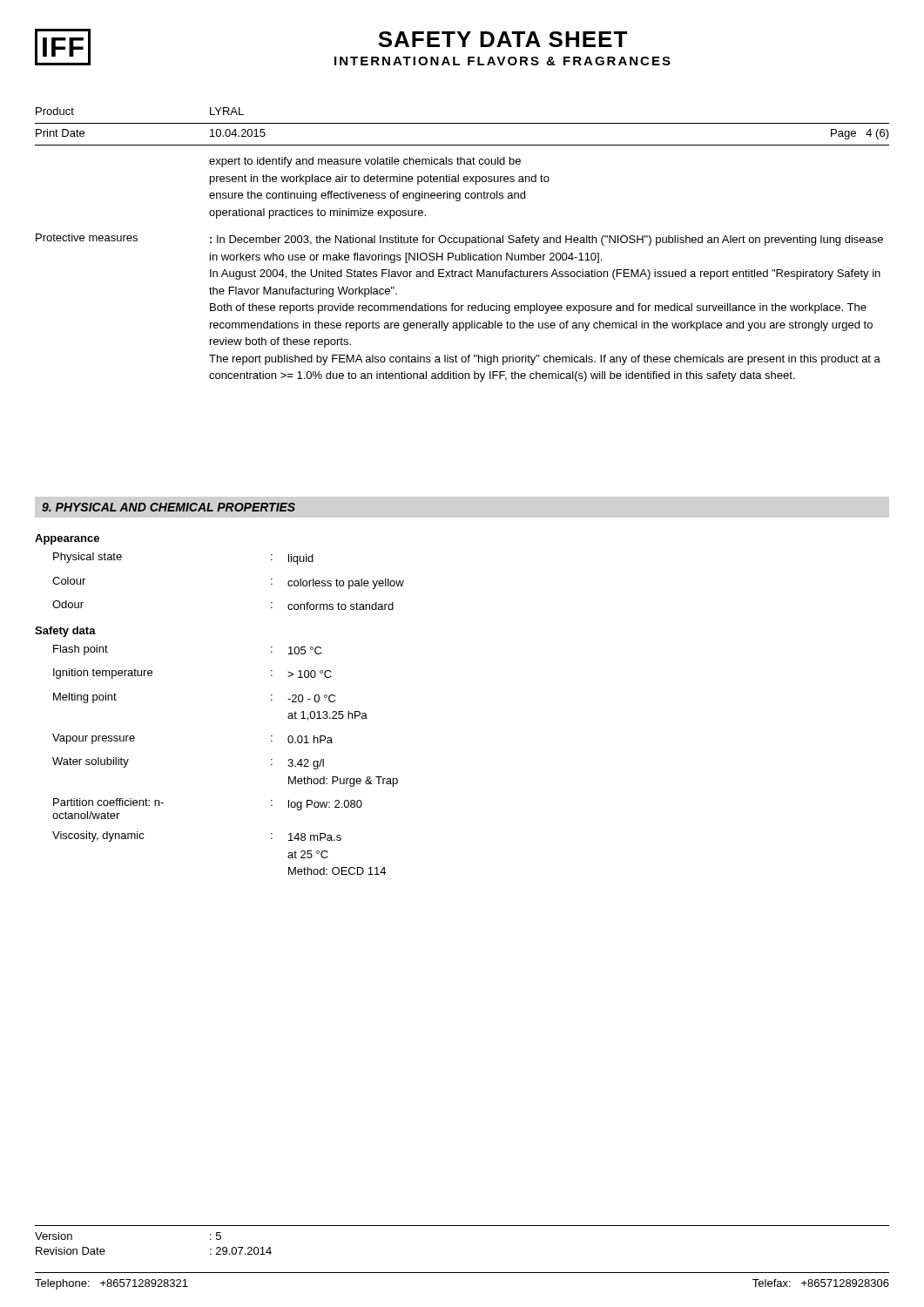Navigate to the region starting "42 g/lMethod: Purge & Trap"
Screen dimensions: 1307x924
[x=343, y=771]
